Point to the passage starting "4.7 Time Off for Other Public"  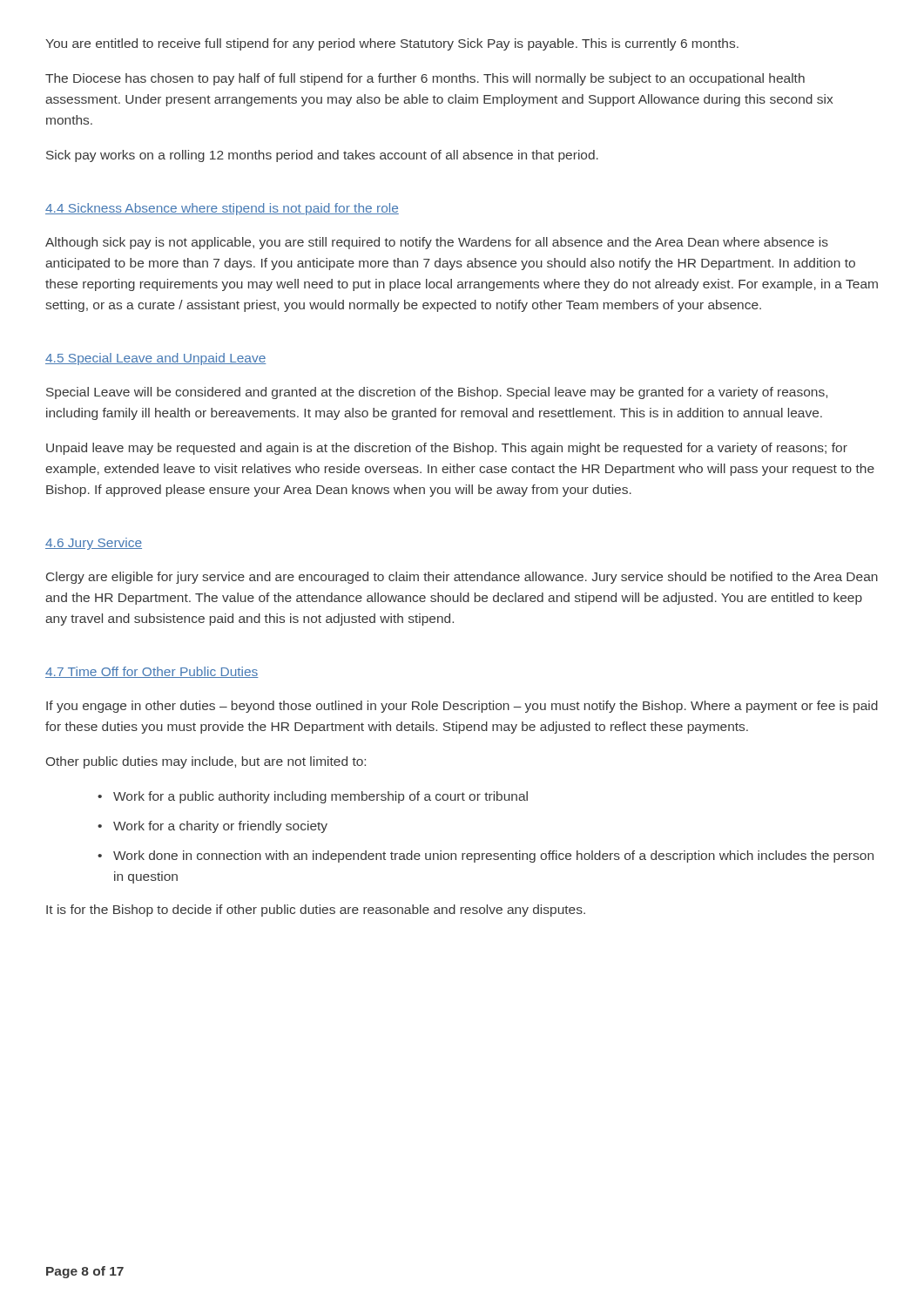pyautogui.click(x=152, y=672)
